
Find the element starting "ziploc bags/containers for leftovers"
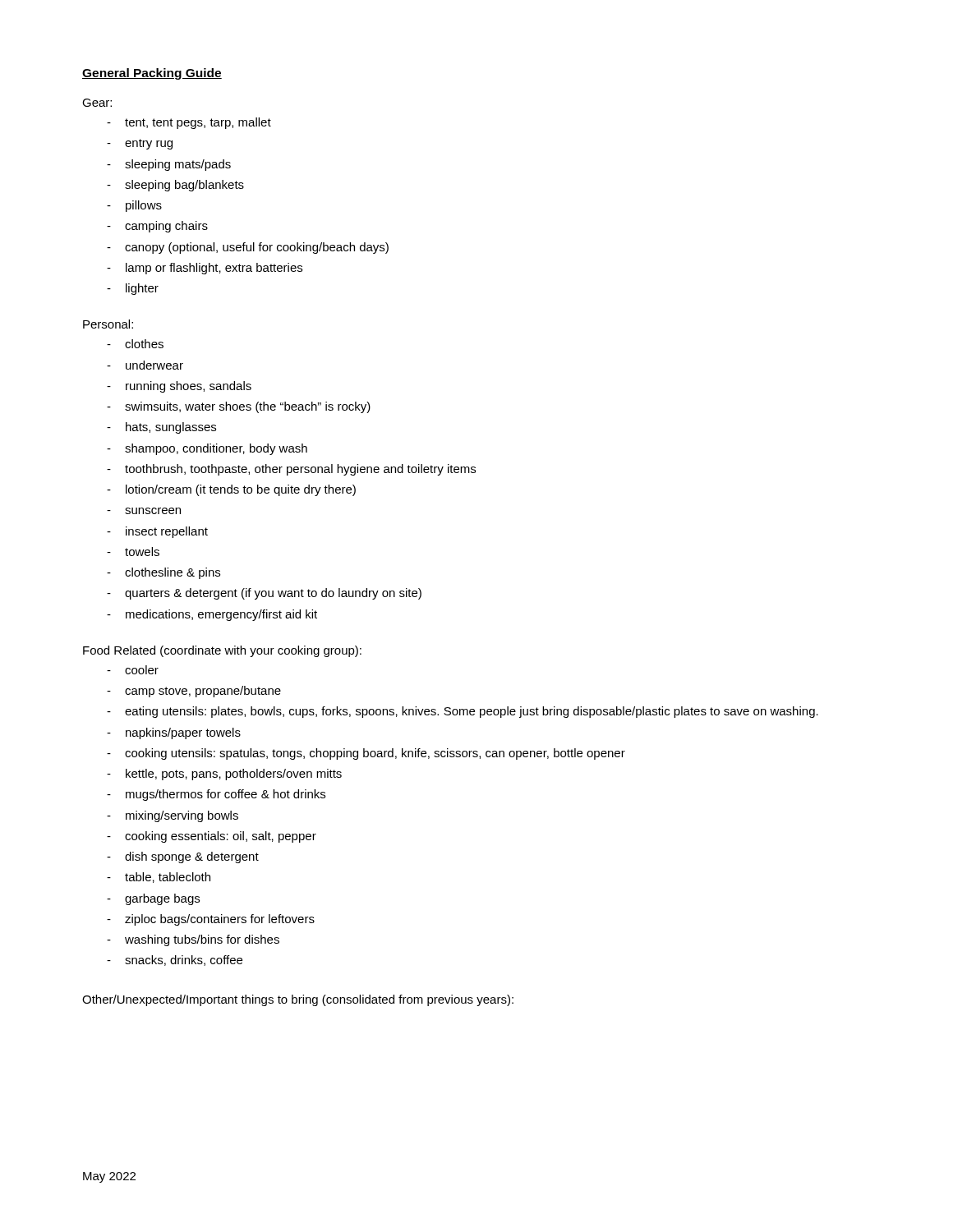pos(220,918)
